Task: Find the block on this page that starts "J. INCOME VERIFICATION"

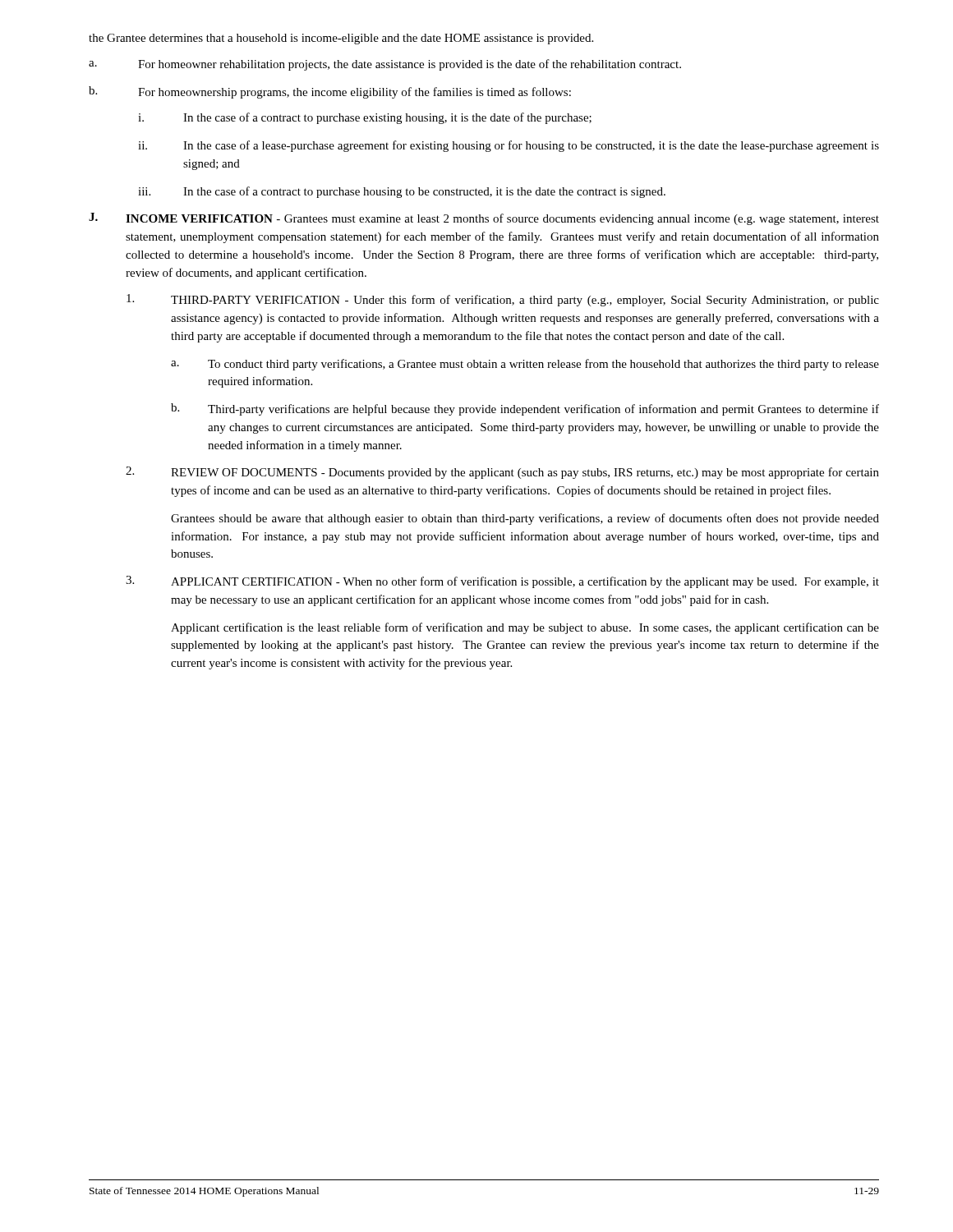Action: click(484, 246)
